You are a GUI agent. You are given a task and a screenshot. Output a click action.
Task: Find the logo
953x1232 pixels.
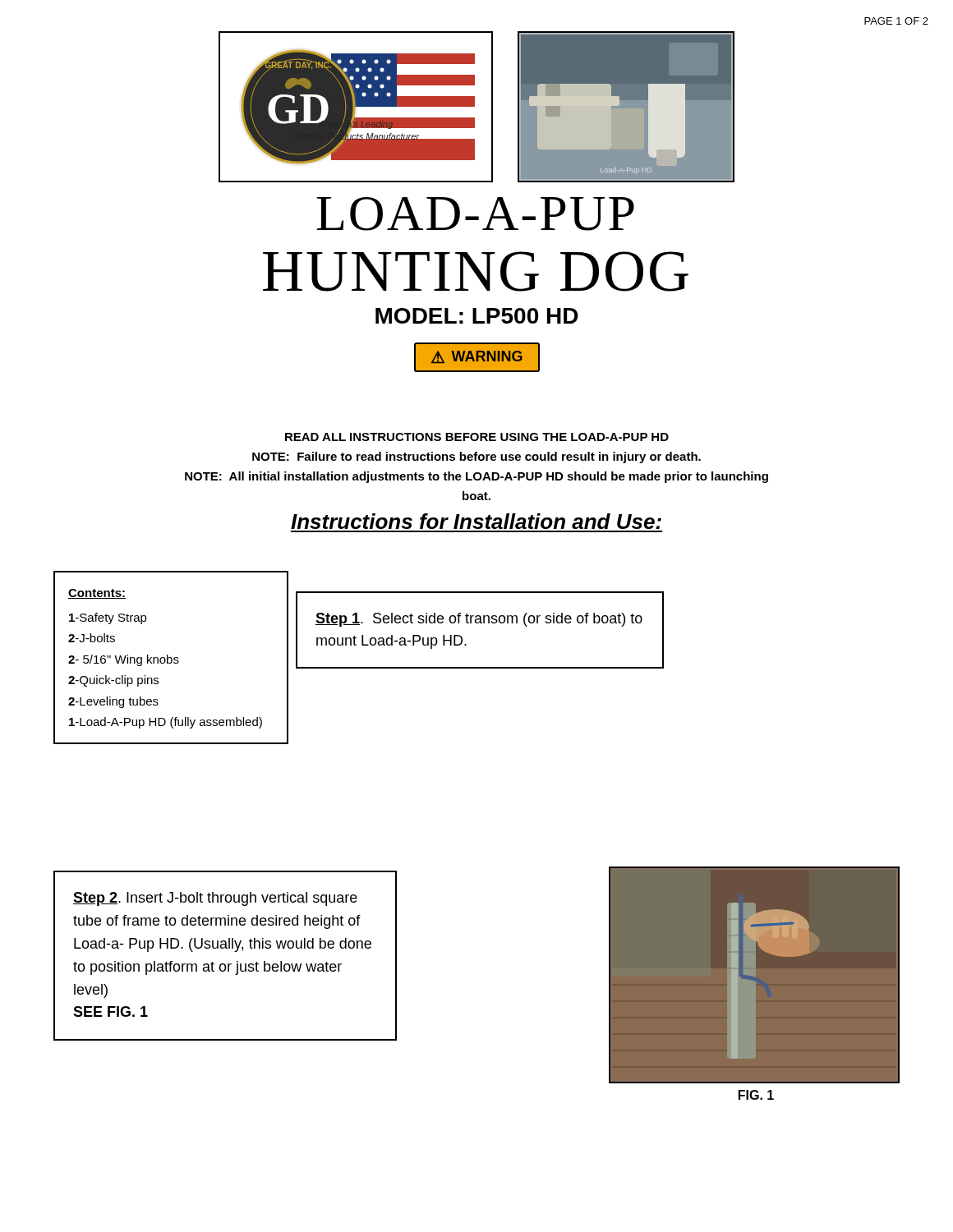(356, 107)
